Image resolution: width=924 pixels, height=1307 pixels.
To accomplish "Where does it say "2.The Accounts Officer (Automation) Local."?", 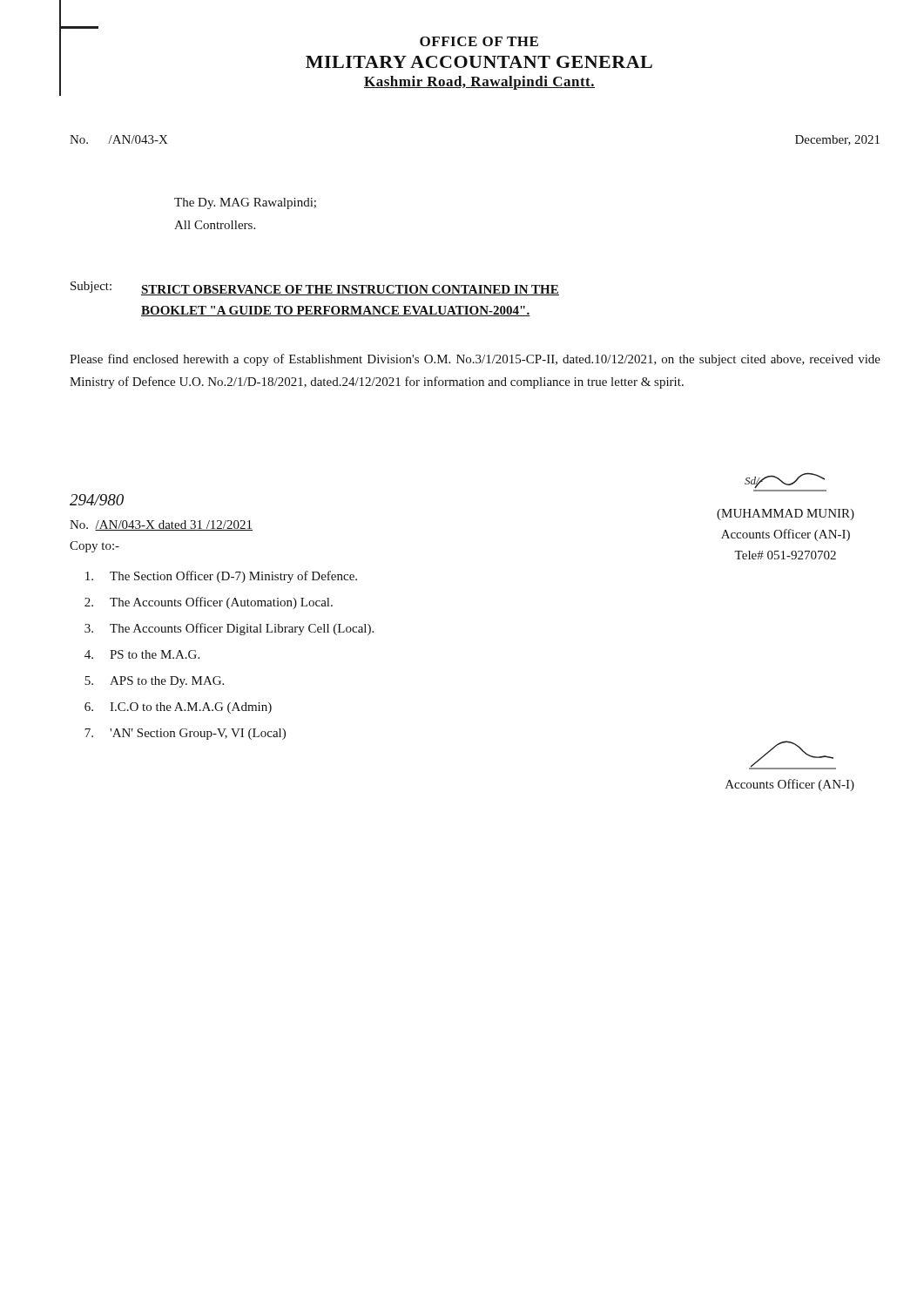I will (x=201, y=602).
